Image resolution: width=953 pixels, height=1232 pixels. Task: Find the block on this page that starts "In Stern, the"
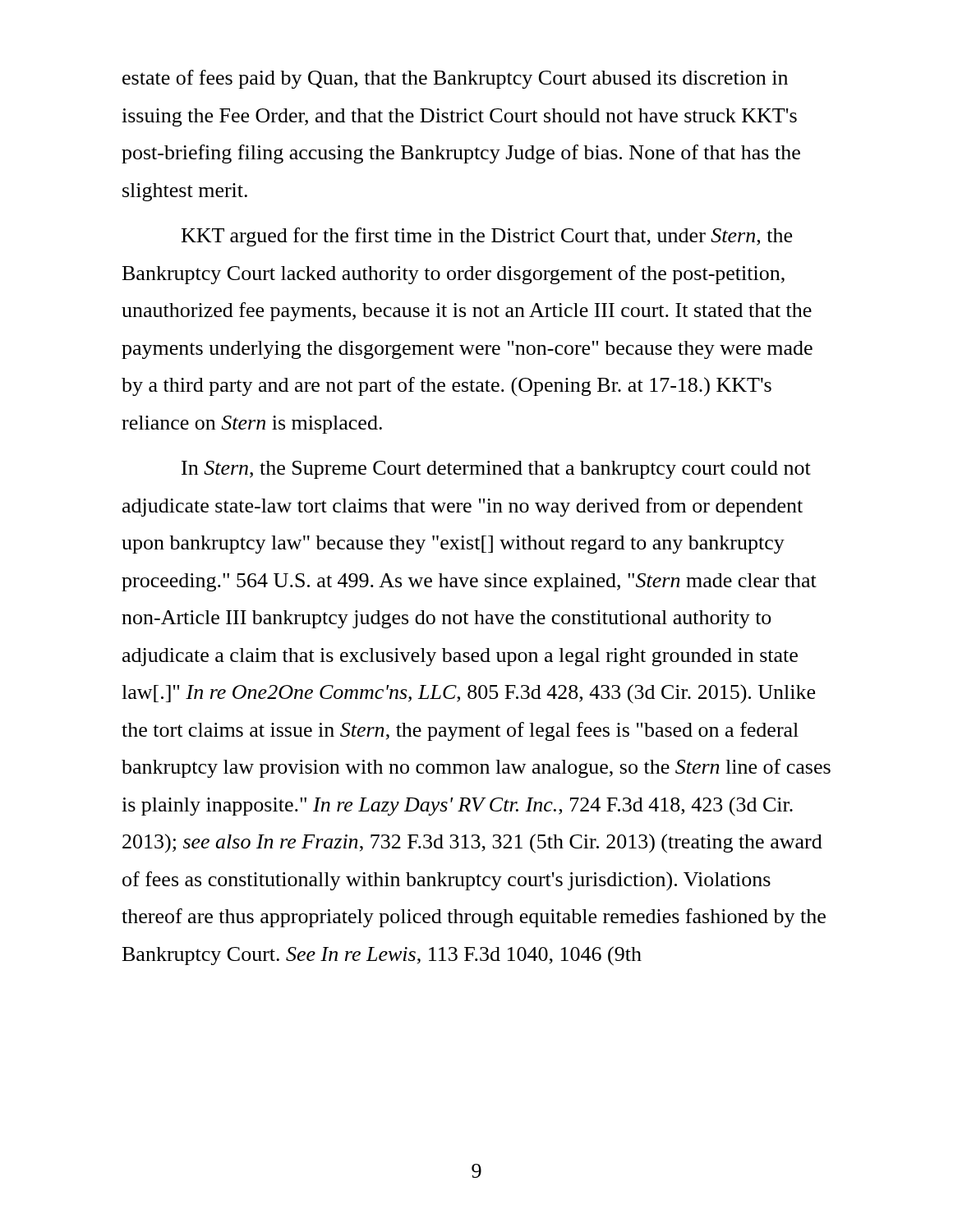tap(496, 470)
